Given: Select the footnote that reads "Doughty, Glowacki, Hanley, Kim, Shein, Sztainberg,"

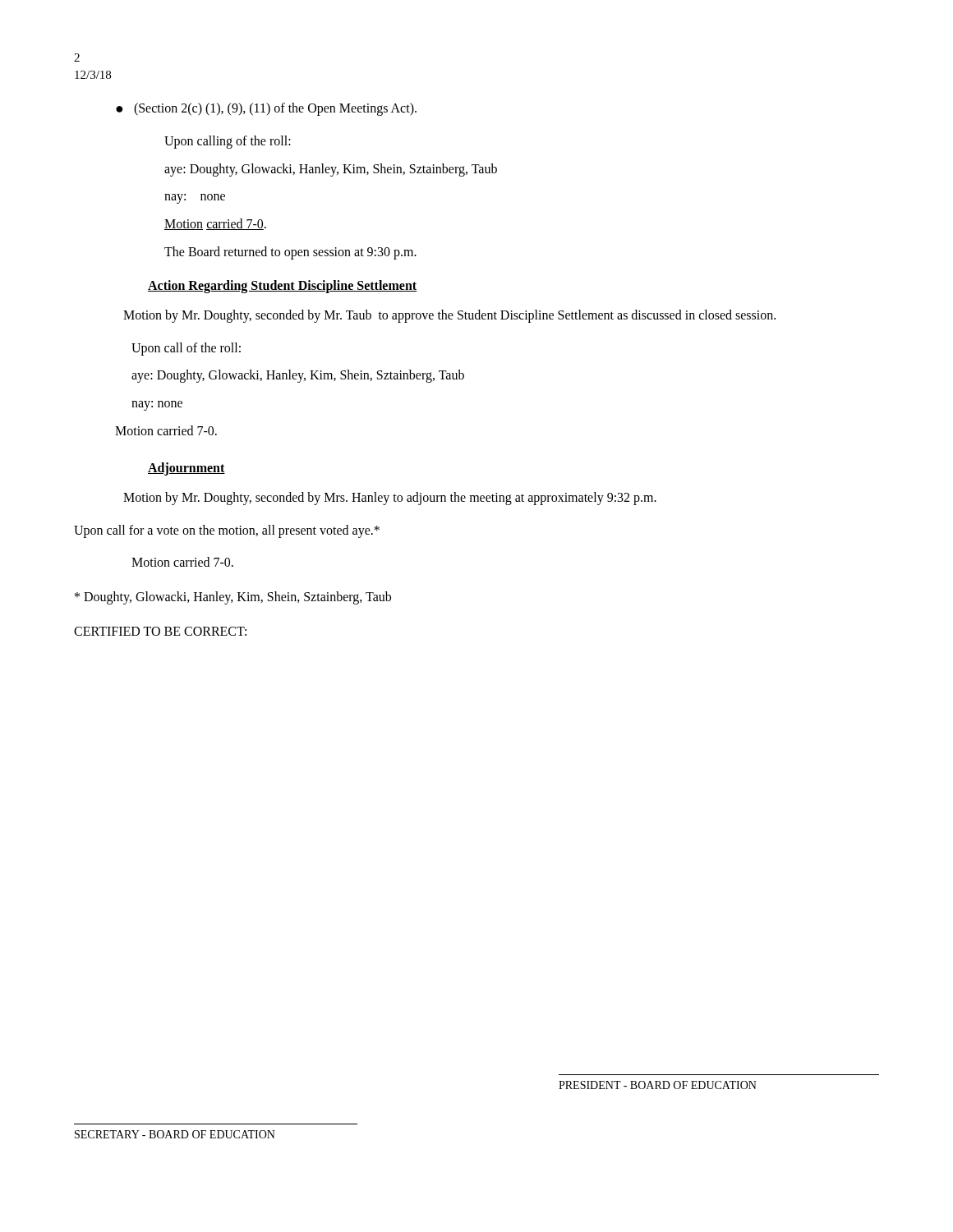Looking at the screenshot, I should tap(233, 597).
